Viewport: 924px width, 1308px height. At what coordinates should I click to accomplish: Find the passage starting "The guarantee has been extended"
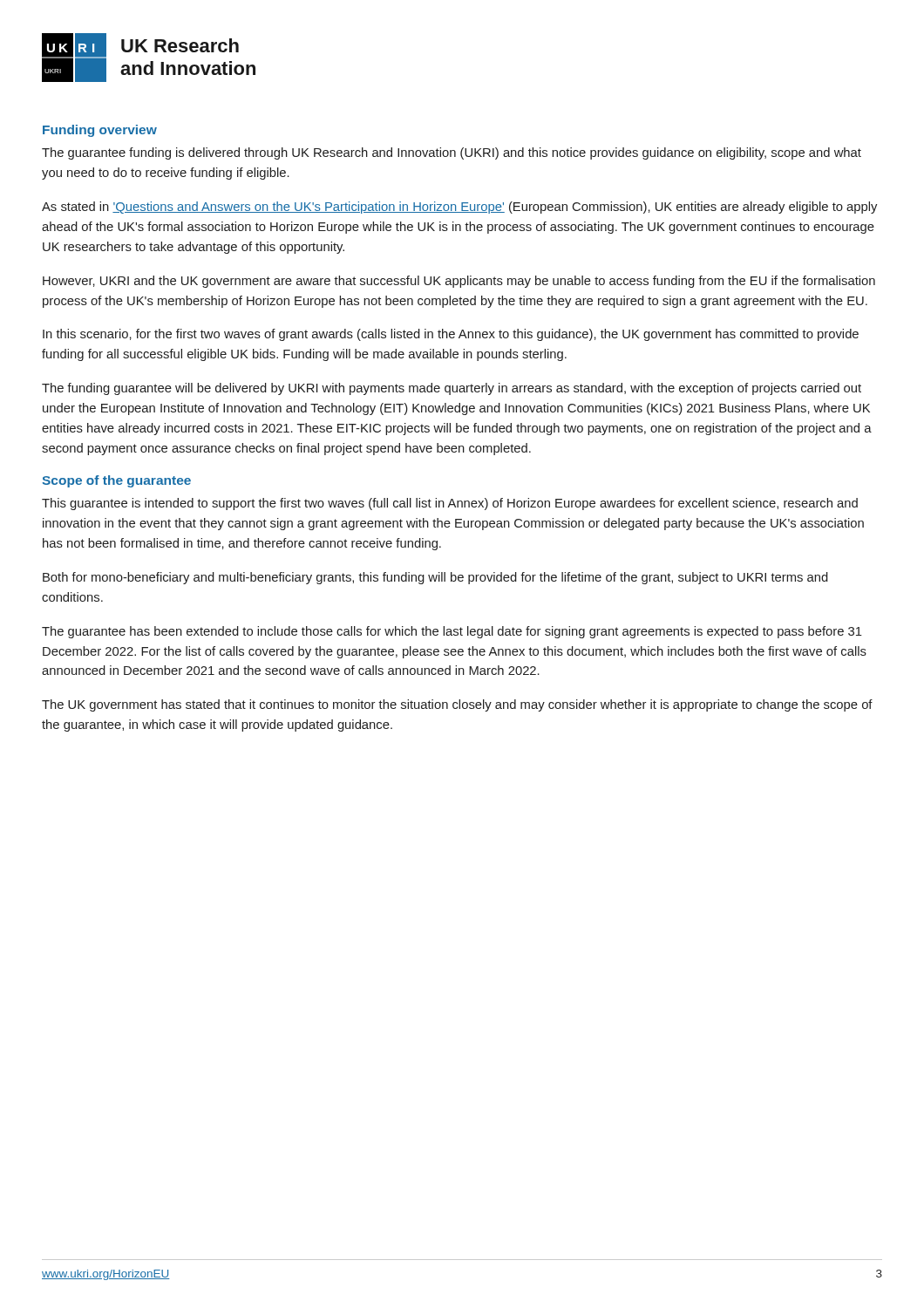pyautogui.click(x=454, y=651)
